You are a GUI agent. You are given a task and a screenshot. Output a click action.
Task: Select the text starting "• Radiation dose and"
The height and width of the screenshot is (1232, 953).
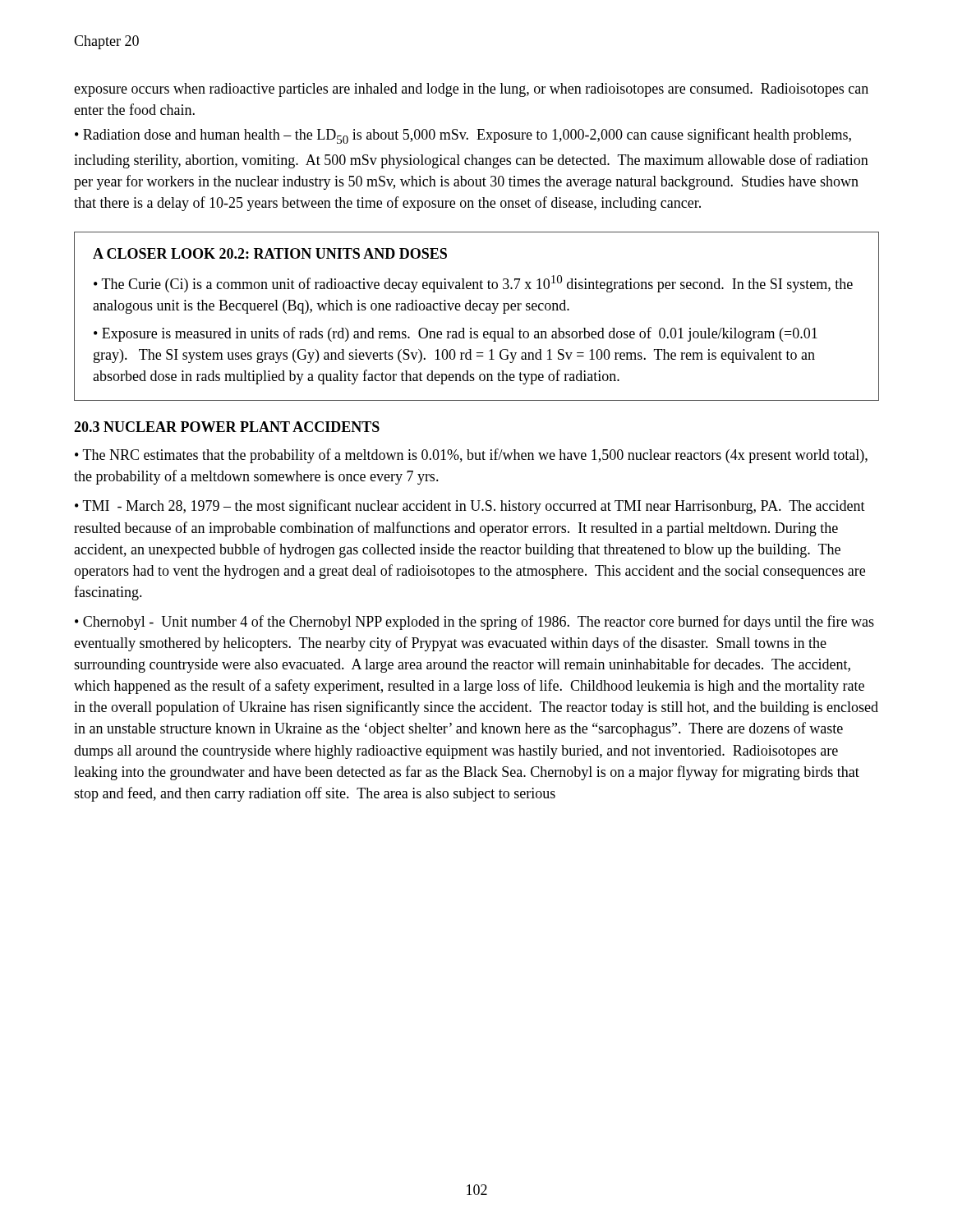471,169
